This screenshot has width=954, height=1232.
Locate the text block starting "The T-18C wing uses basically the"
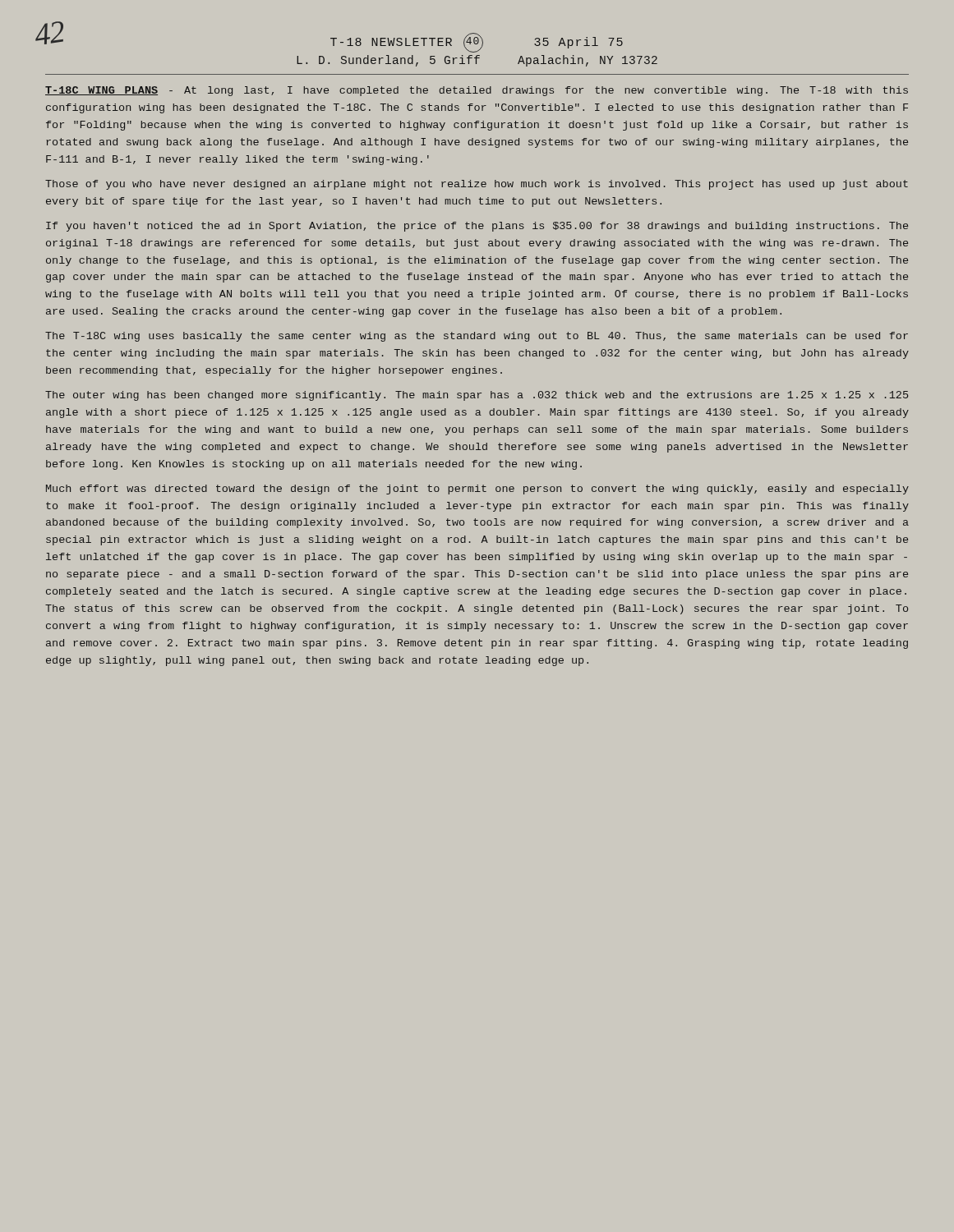477,354
